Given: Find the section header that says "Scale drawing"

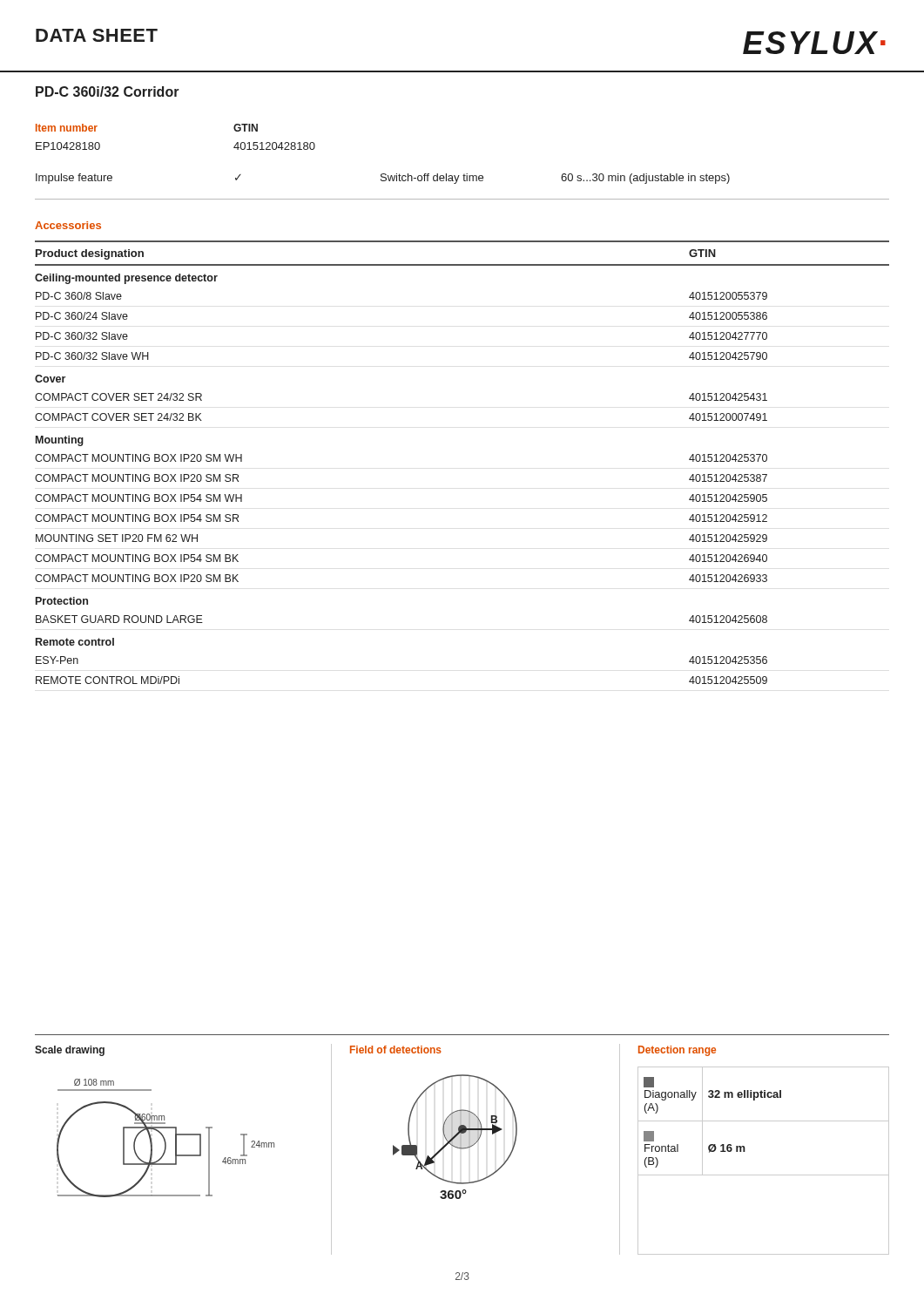Looking at the screenshot, I should tap(70, 1050).
